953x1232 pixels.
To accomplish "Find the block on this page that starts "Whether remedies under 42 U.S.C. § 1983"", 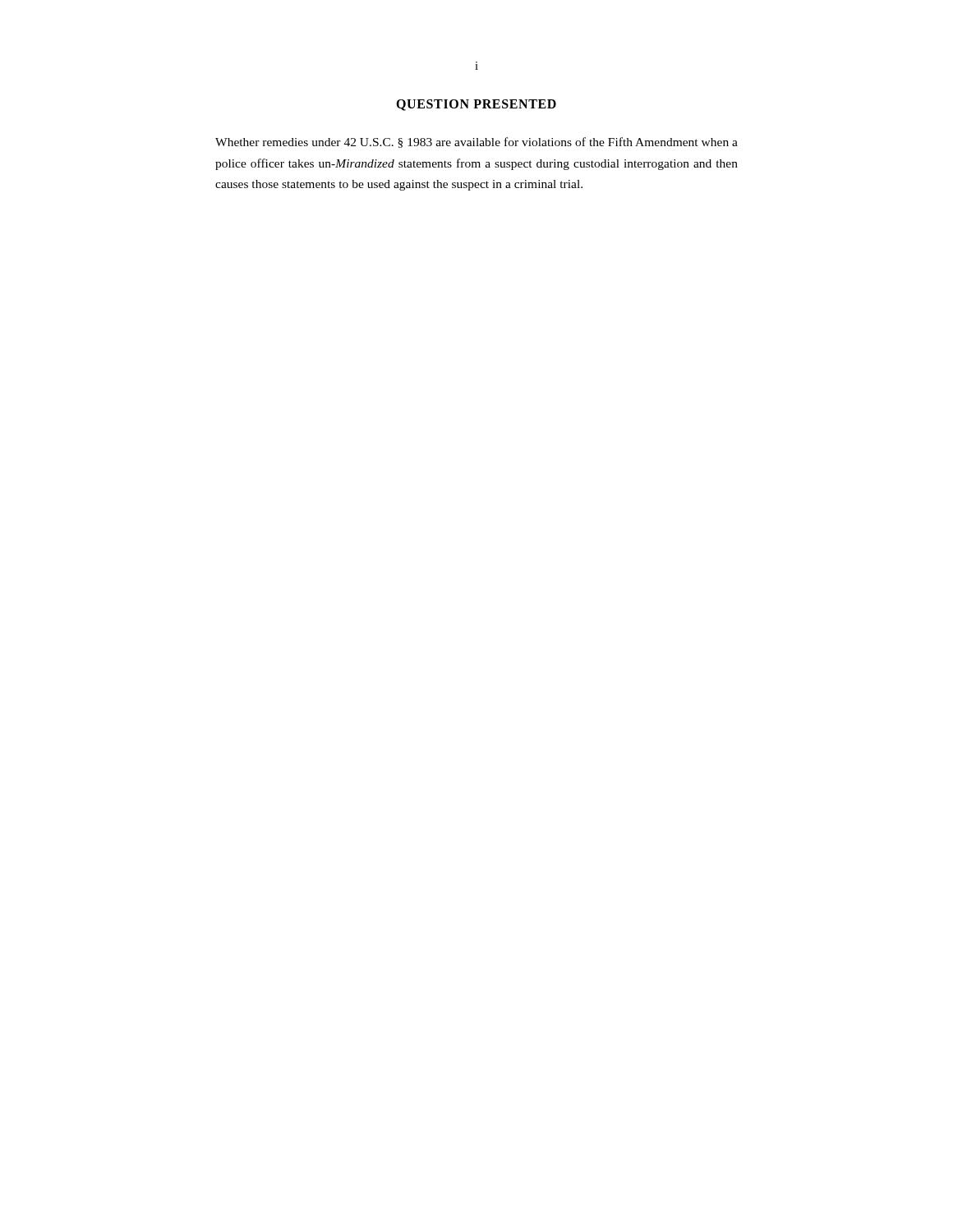I will pos(476,163).
